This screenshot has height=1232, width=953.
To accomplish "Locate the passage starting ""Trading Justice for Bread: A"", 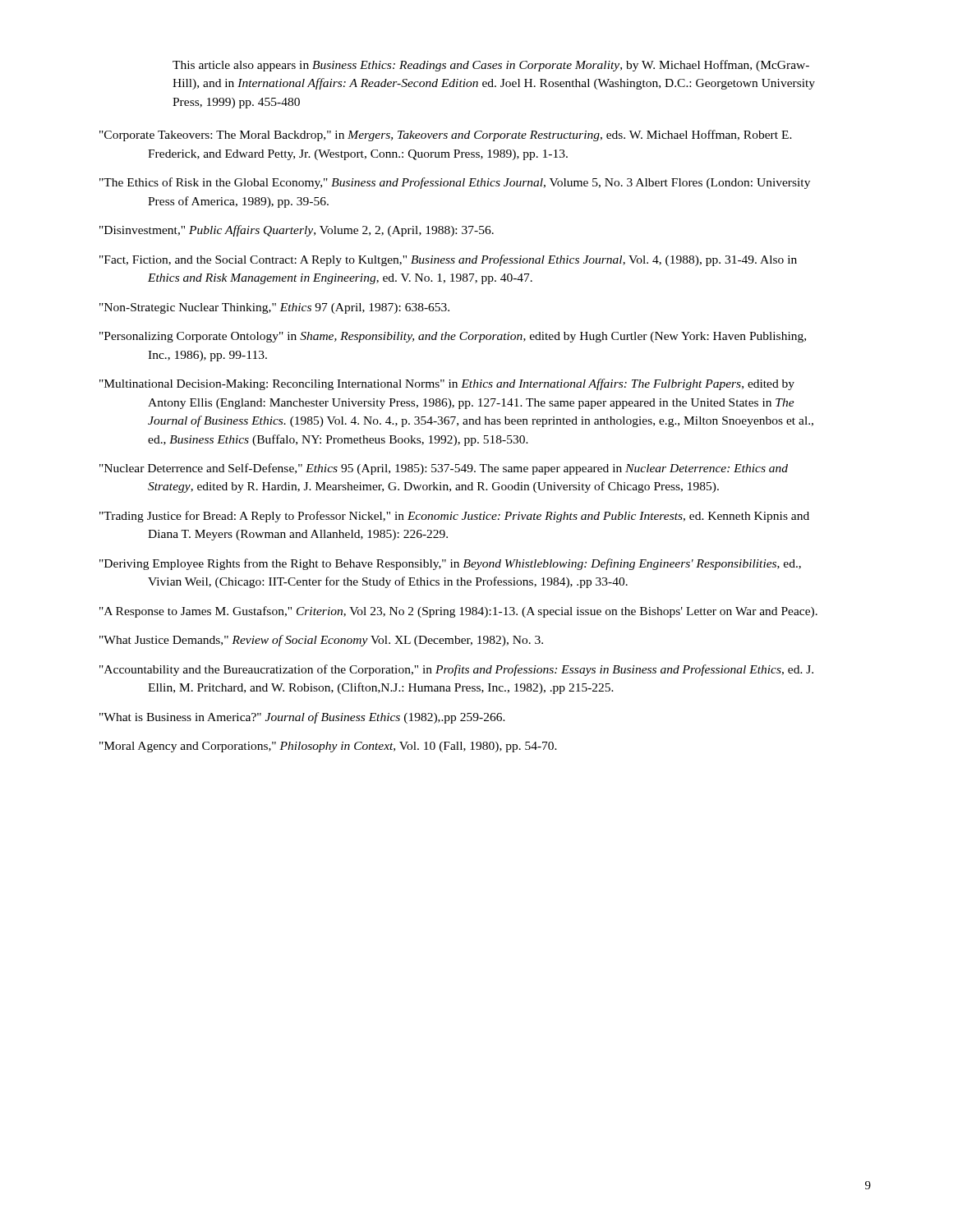I will [x=454, y=525].
